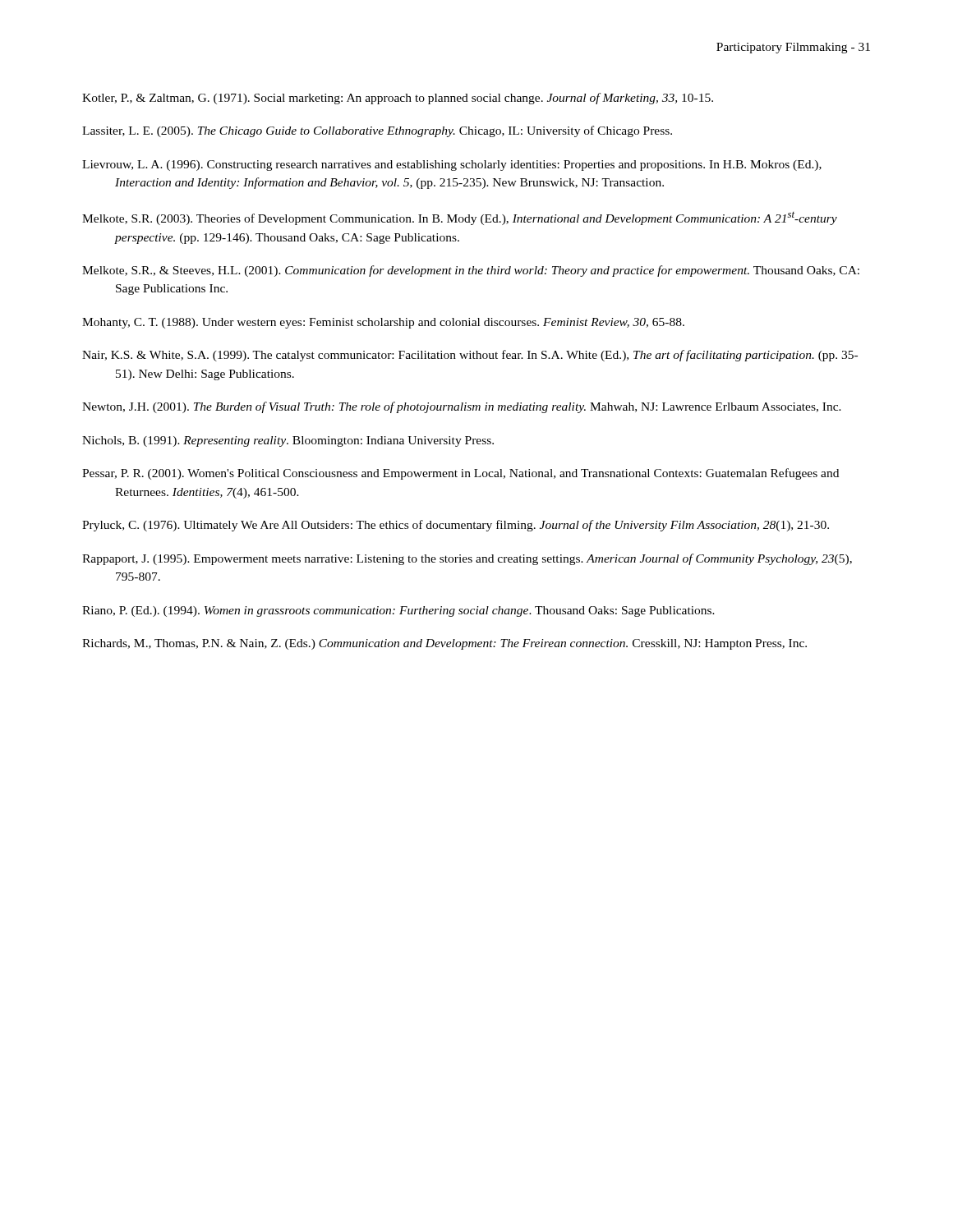Find the list item containing "Melkote, S.R. (2003). Theories of Development Communication. In"
Image resolution: width=953 pixels, height=1232 pixels.
click(460, 226)
